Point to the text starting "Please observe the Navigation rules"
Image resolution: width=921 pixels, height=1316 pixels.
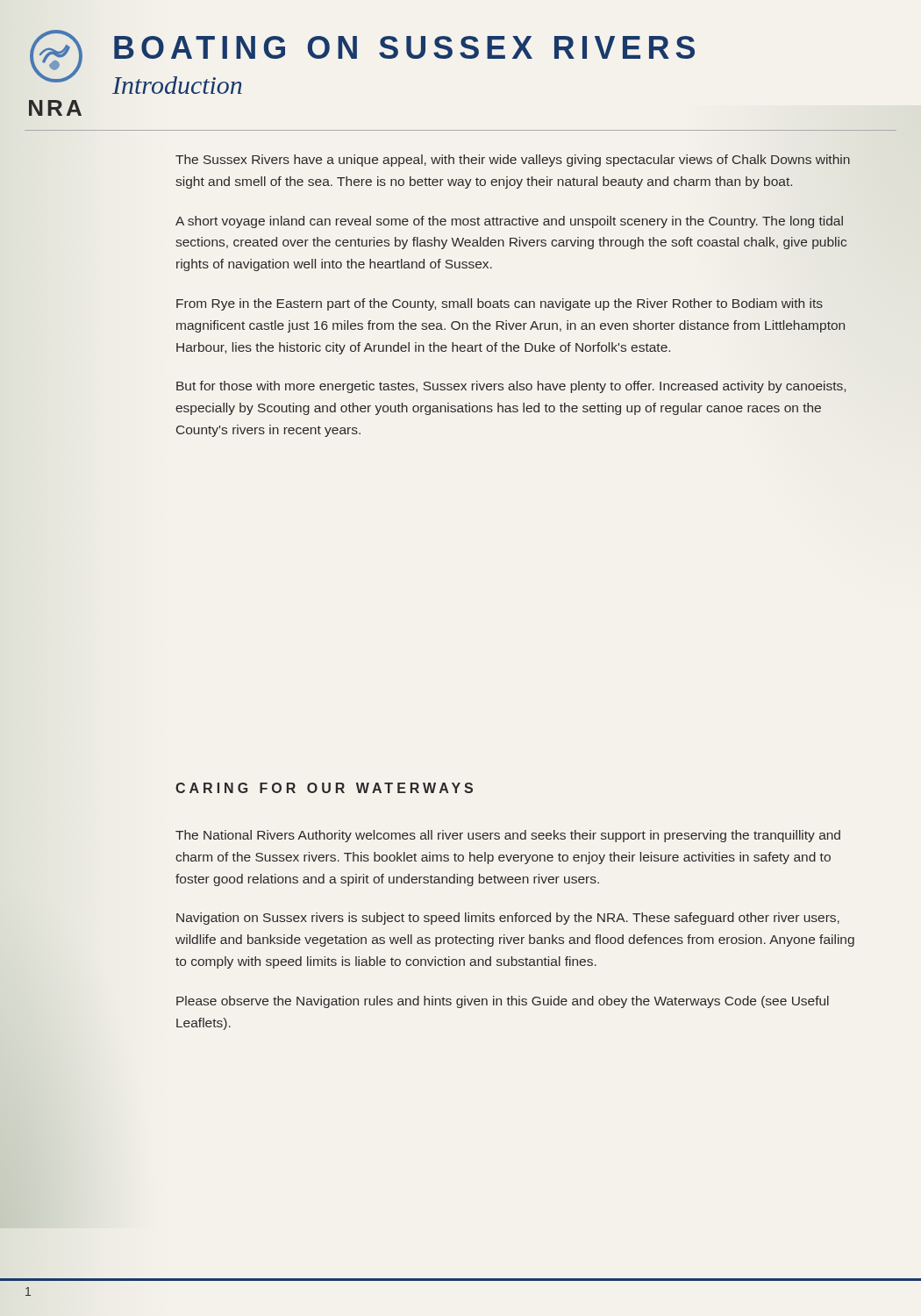click(x=502, y=1011)
